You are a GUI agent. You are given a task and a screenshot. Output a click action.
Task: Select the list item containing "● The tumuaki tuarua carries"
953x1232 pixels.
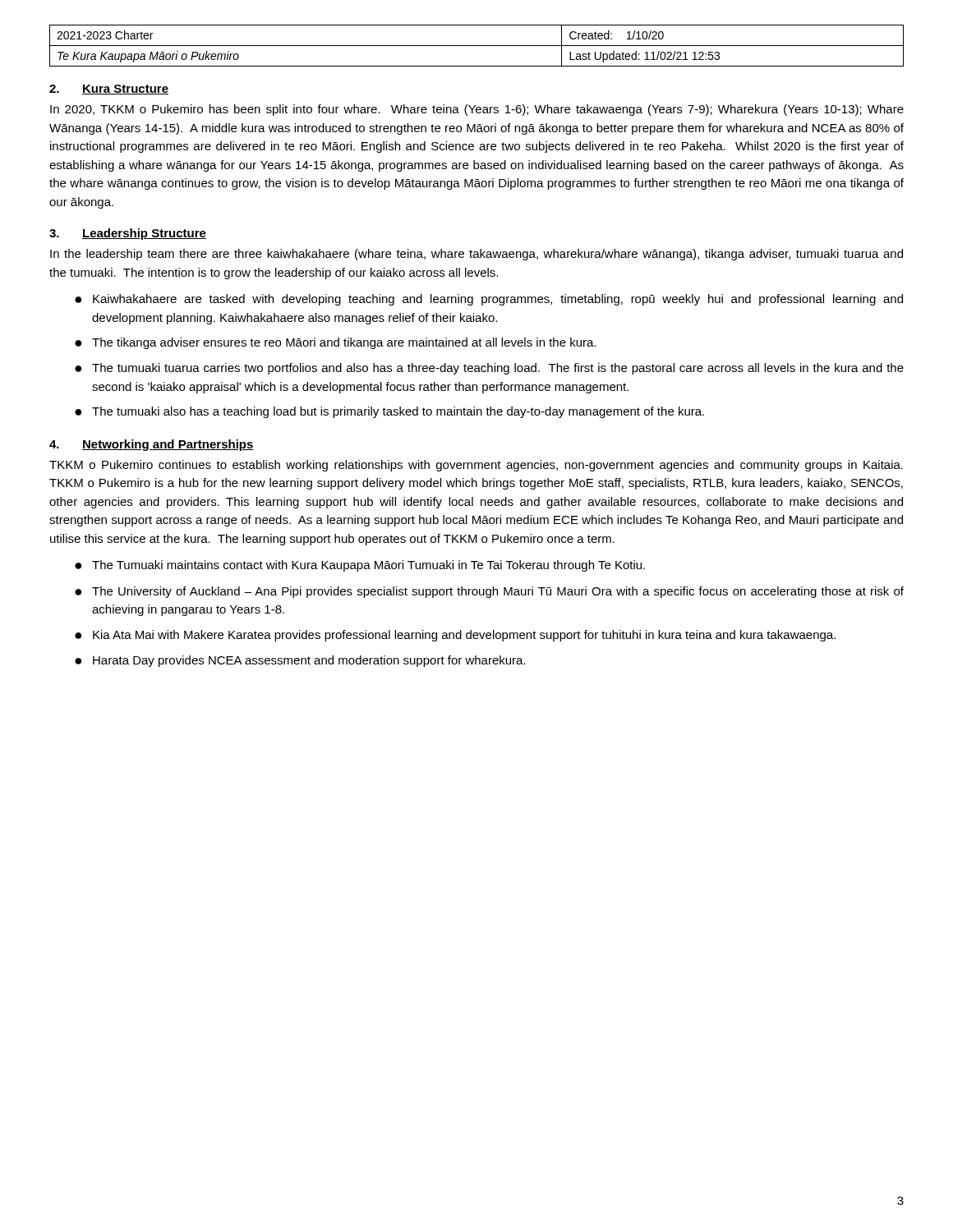pos(489,378)
